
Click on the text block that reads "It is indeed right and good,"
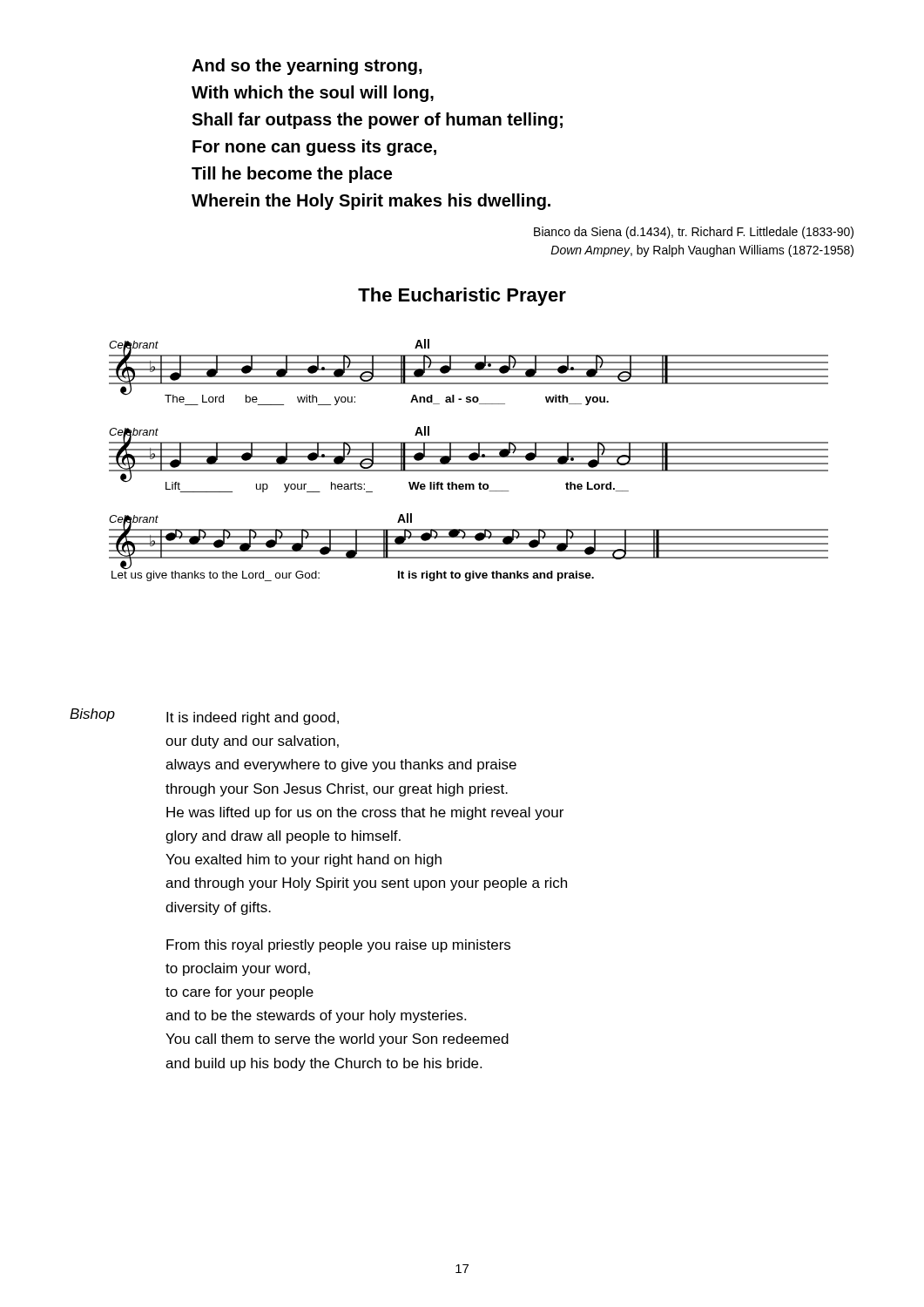pyautogui.click(x=510, y=890)
